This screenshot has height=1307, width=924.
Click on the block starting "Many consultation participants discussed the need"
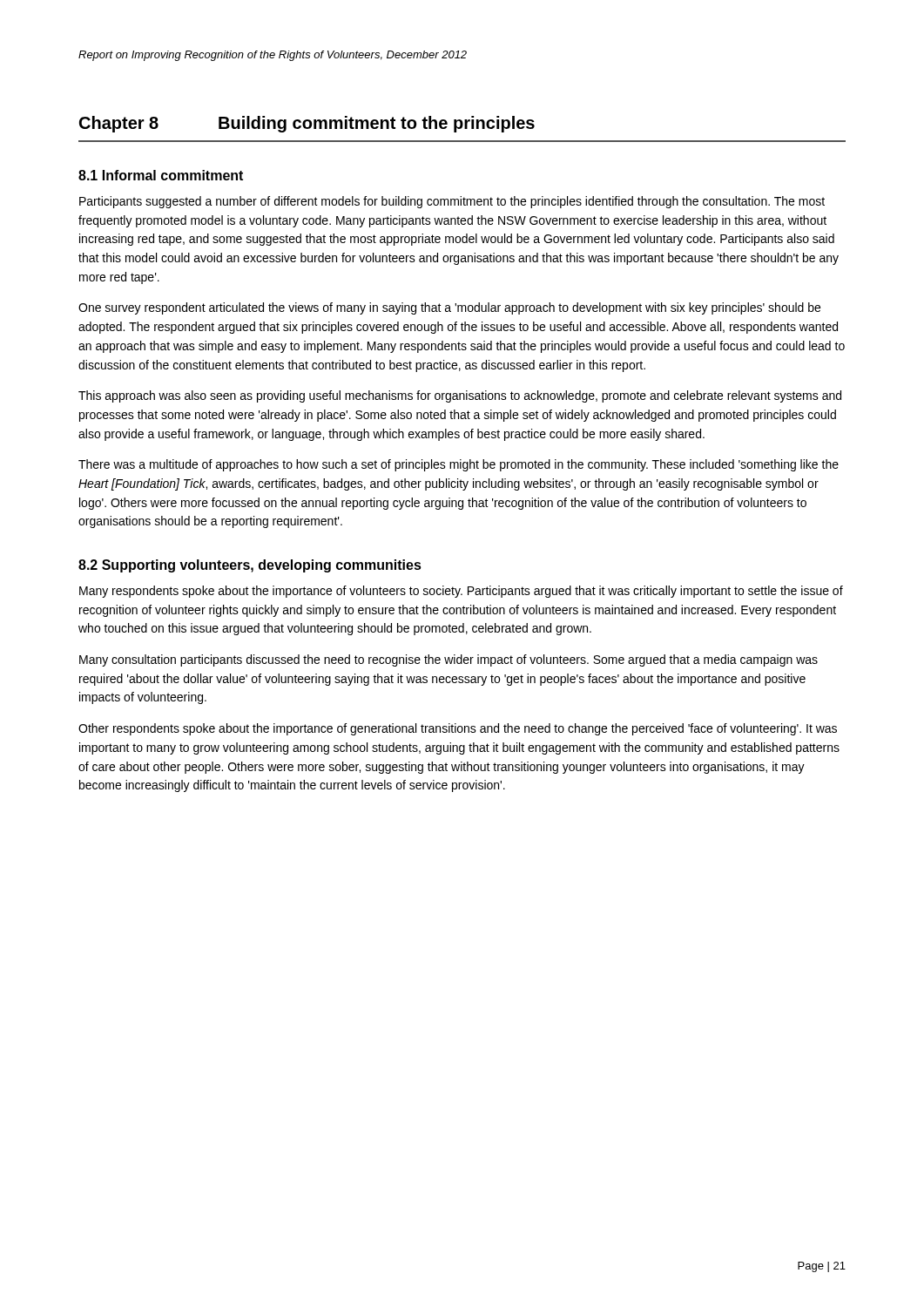(448, 679)
